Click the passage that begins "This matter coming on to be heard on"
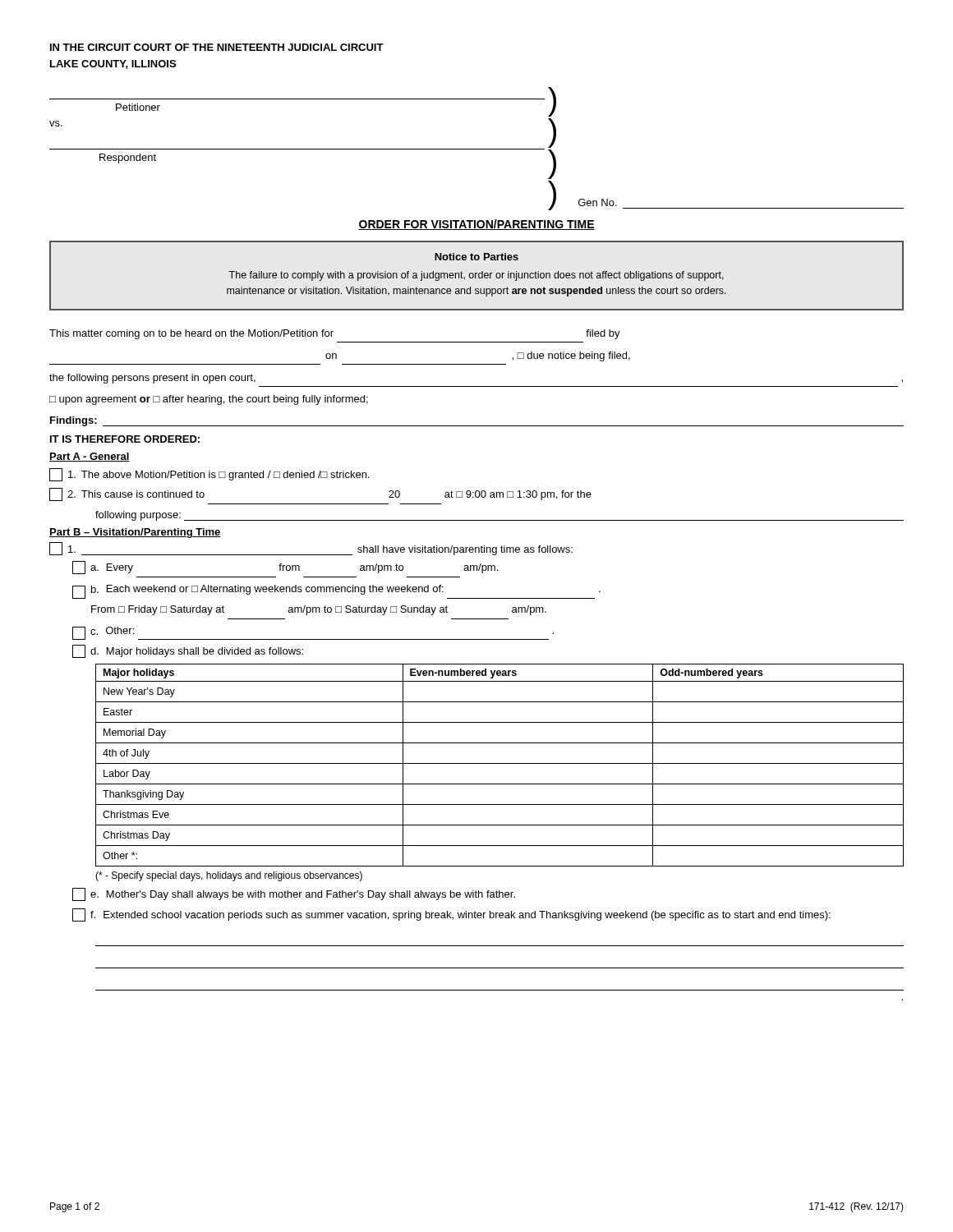953x1232 pixels. tap(335, 334)
